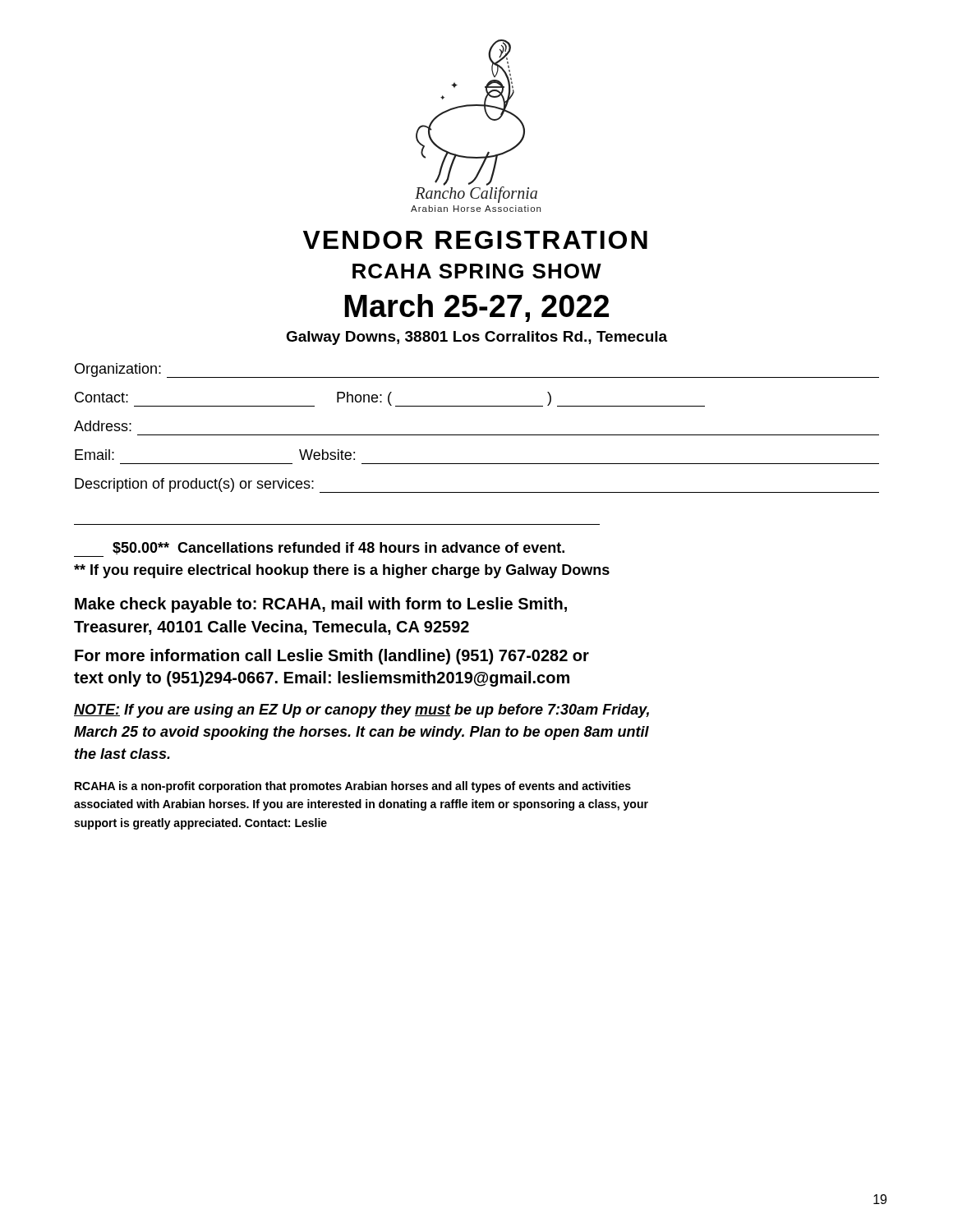
Task: Locate the text block that says "$50.00** Cancellations refunded if 48 hours"
Action: [320, 548]
